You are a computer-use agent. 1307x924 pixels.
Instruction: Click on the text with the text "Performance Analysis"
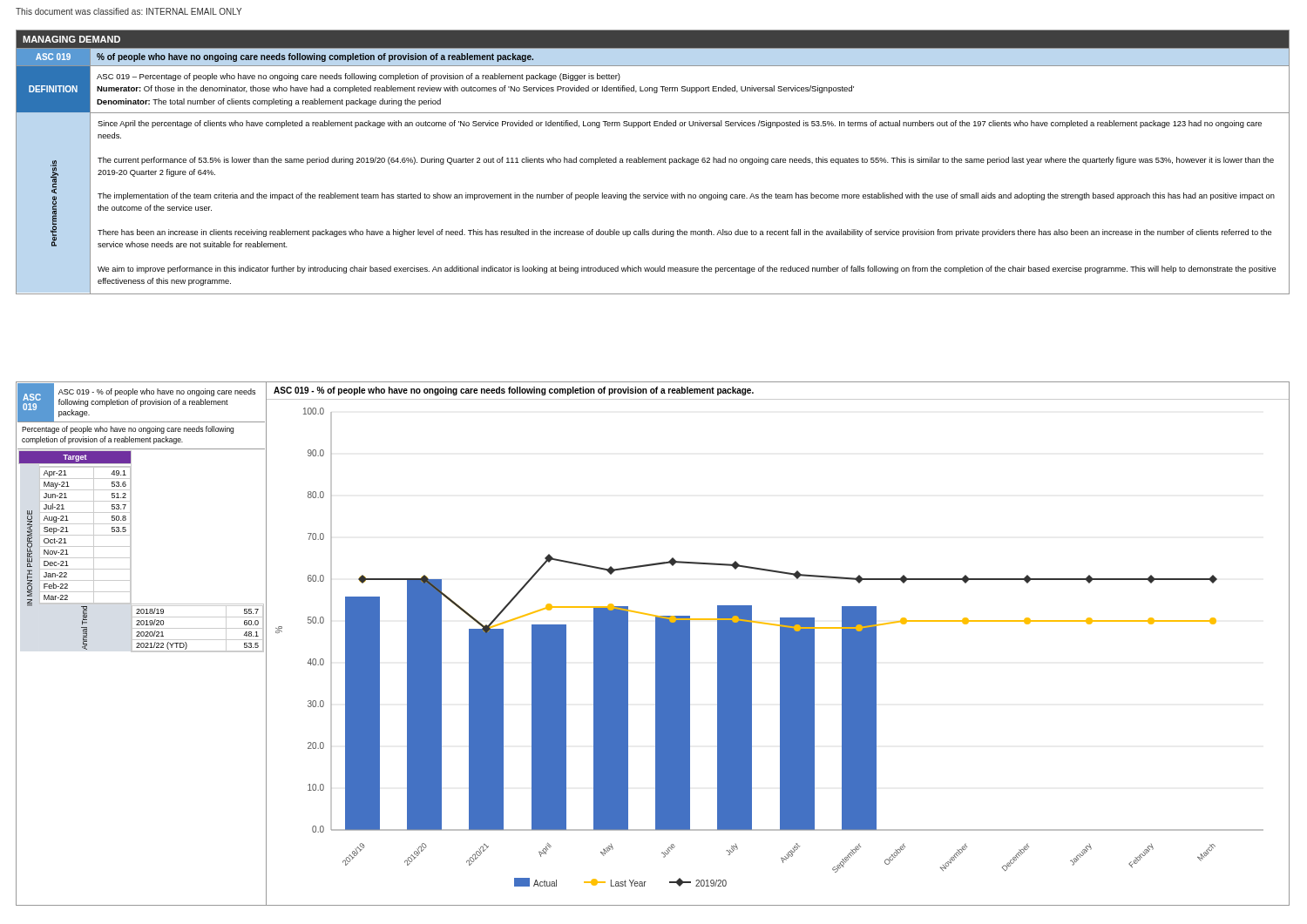click(53, 203)
